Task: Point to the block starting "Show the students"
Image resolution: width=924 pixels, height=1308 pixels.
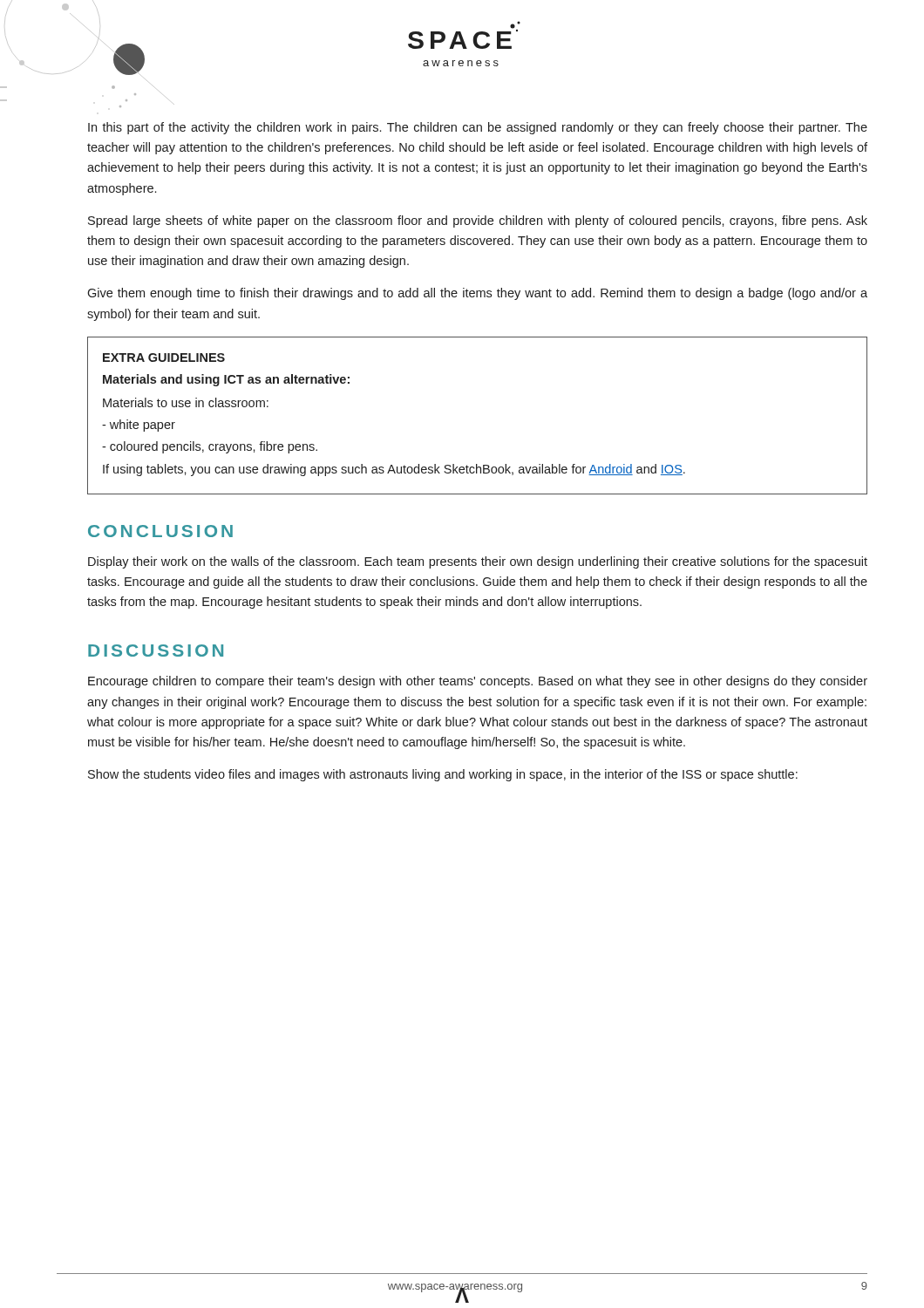Action: click(443, 774)
